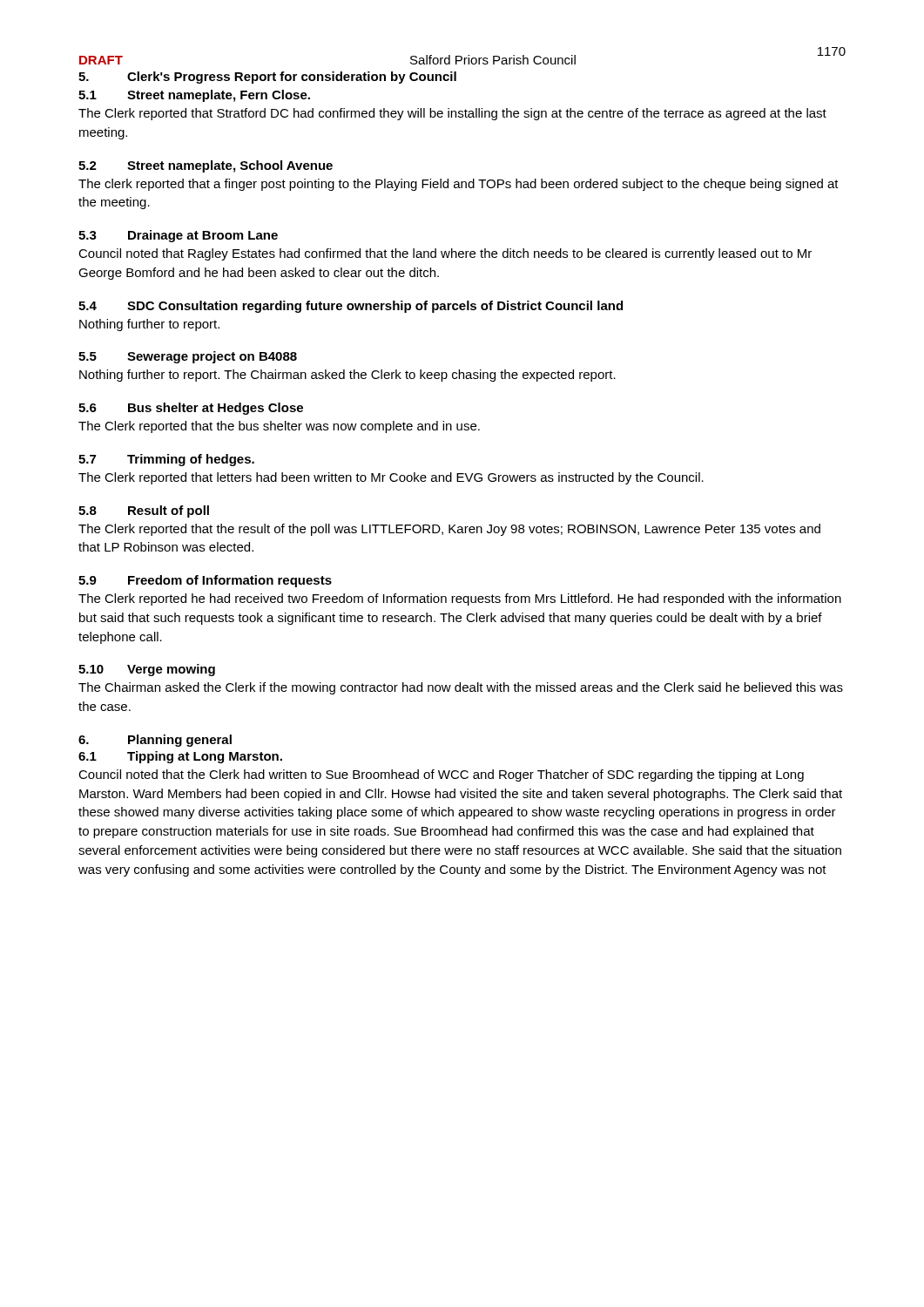Point to the section header beginning "5.7 Trimming of"
The image size is (924, 1307).
167,459
